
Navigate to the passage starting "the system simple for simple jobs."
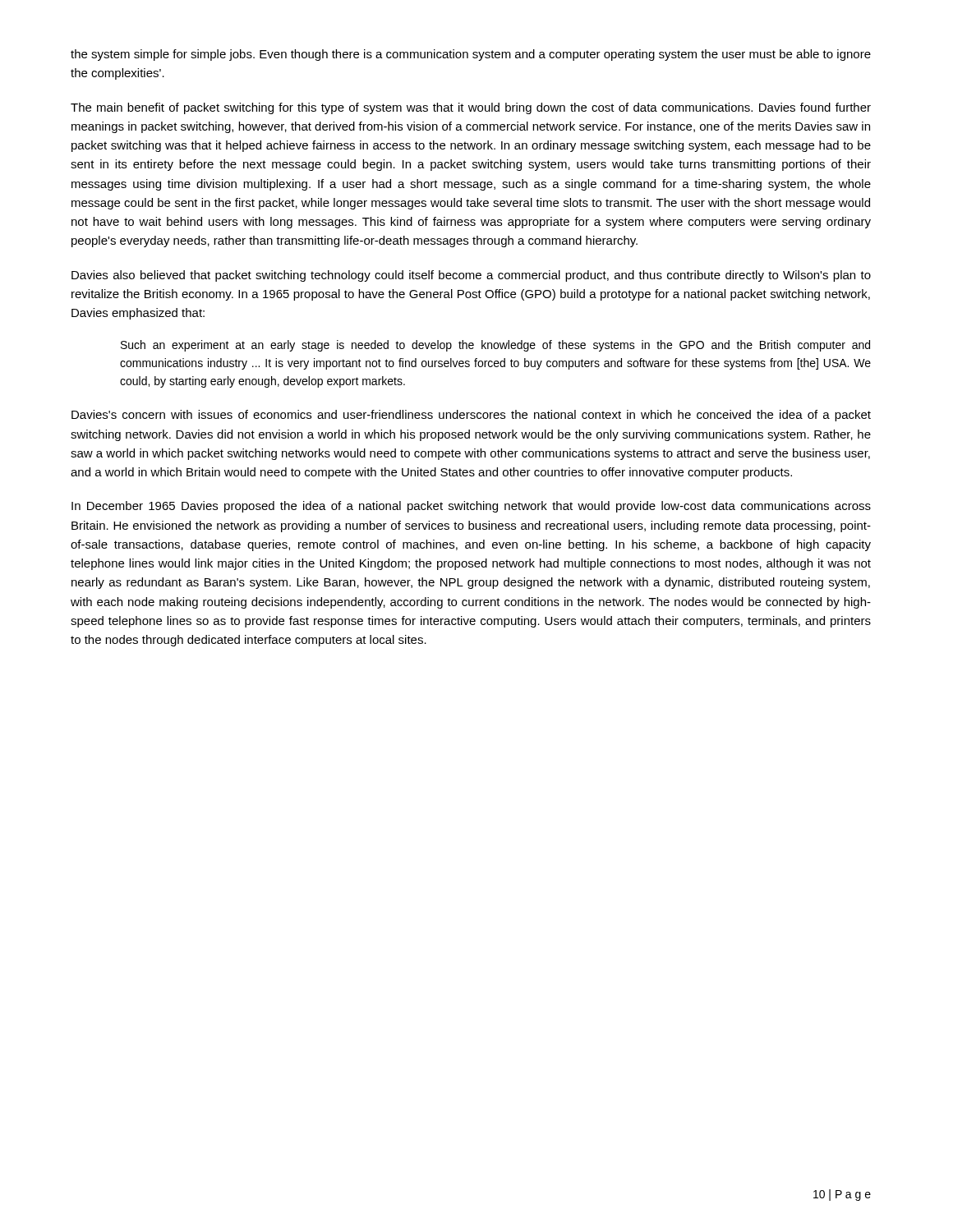click(471, 63)
